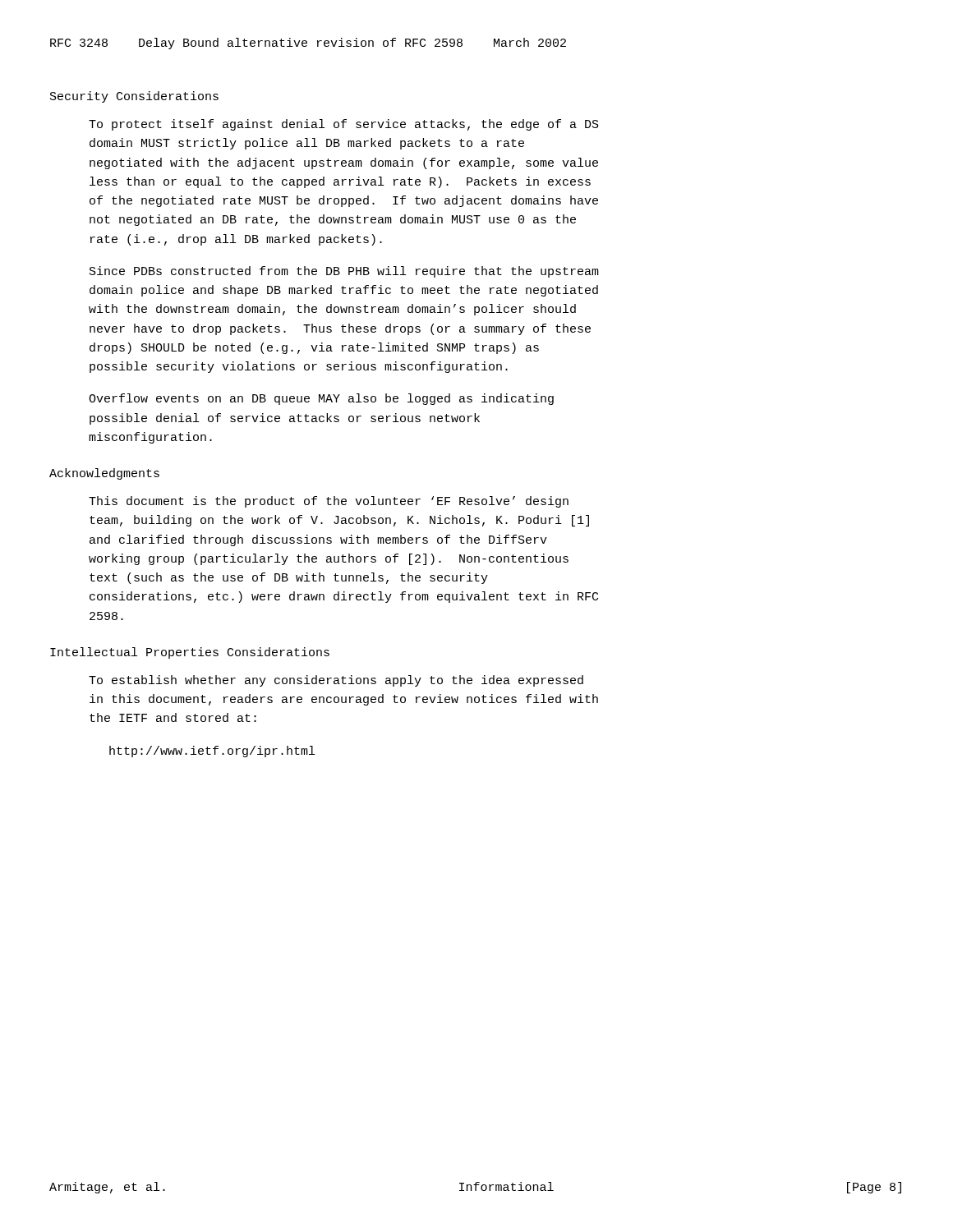Click on the section header that reads "Security Considerations"
This screenshot has width=953, height=1232.
tap(134, 97)
